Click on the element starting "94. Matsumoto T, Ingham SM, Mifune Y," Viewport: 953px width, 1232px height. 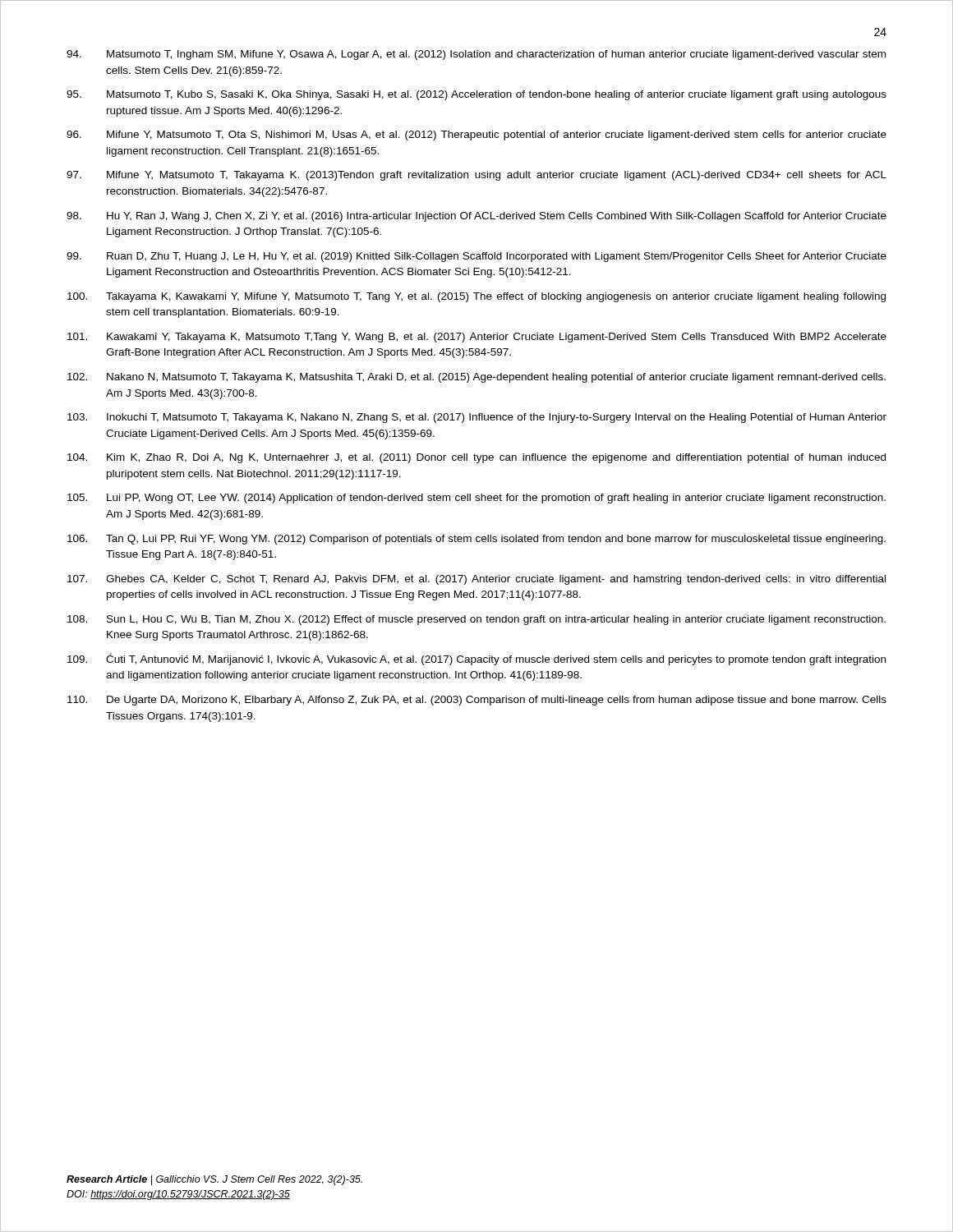[x=476, y=62]
